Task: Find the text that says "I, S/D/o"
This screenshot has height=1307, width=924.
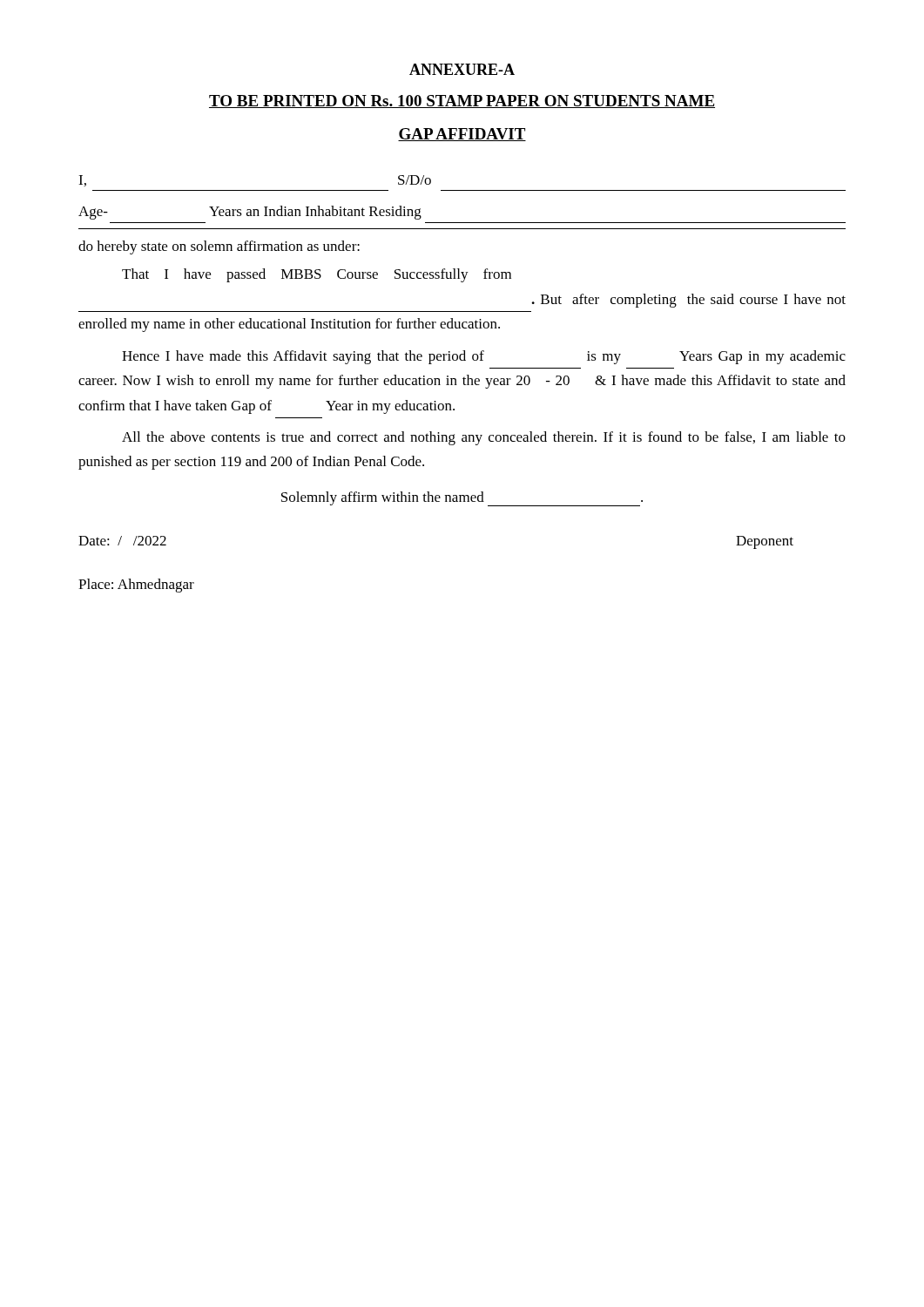Action: tap(462, 179)
